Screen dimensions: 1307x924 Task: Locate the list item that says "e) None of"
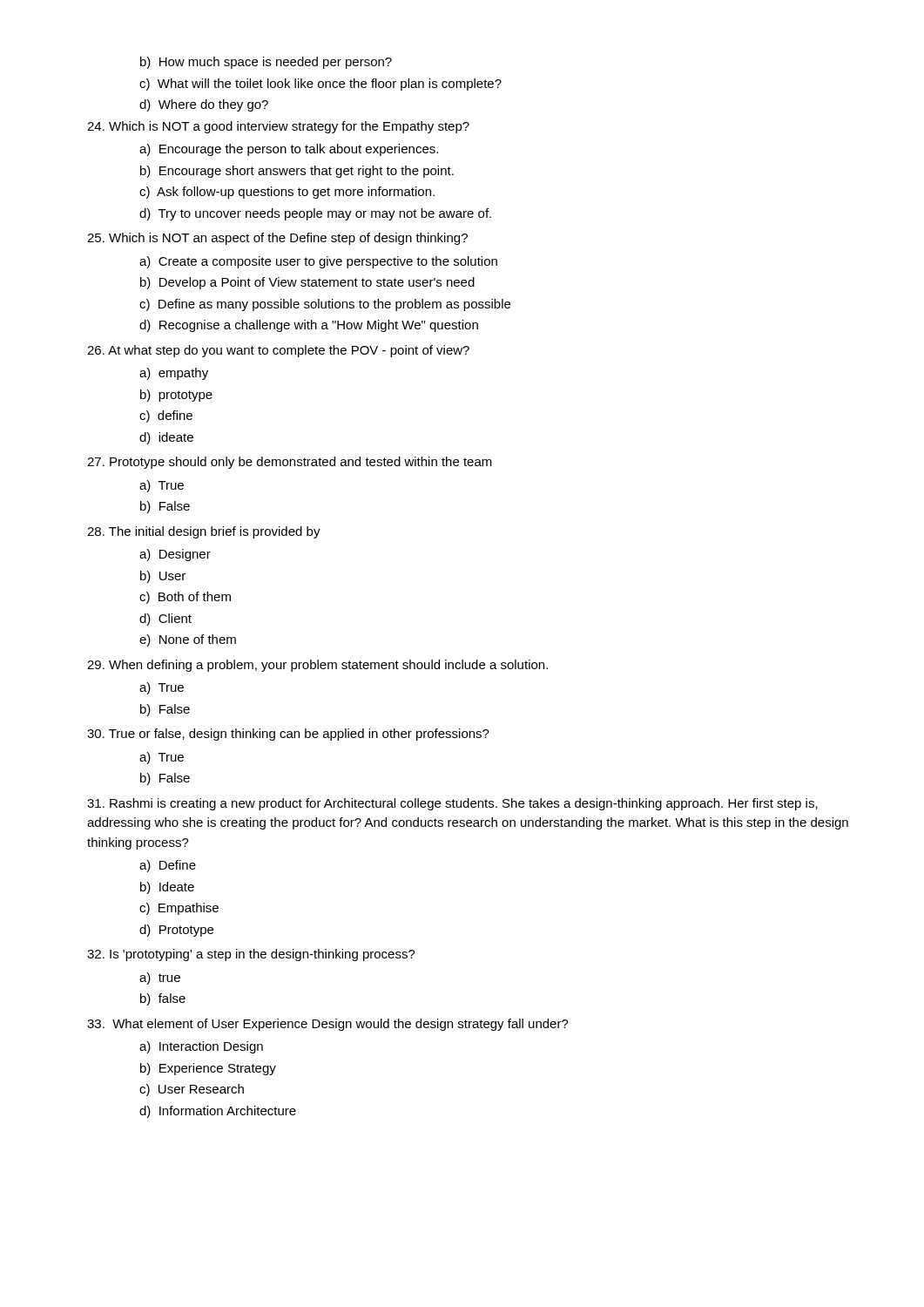[x=188, y=639]
